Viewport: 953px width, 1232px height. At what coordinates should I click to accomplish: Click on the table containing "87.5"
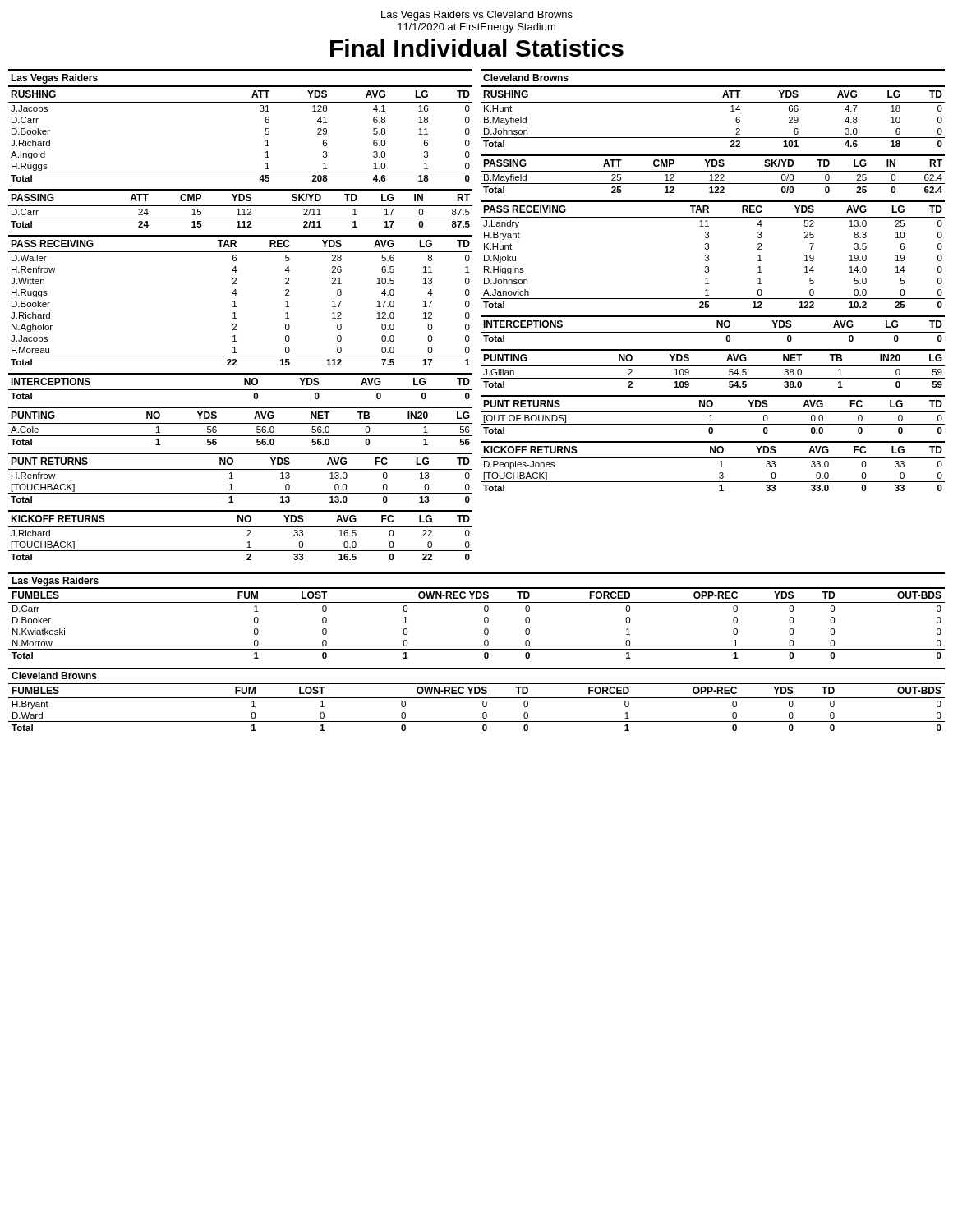click(x=240, y=209)
